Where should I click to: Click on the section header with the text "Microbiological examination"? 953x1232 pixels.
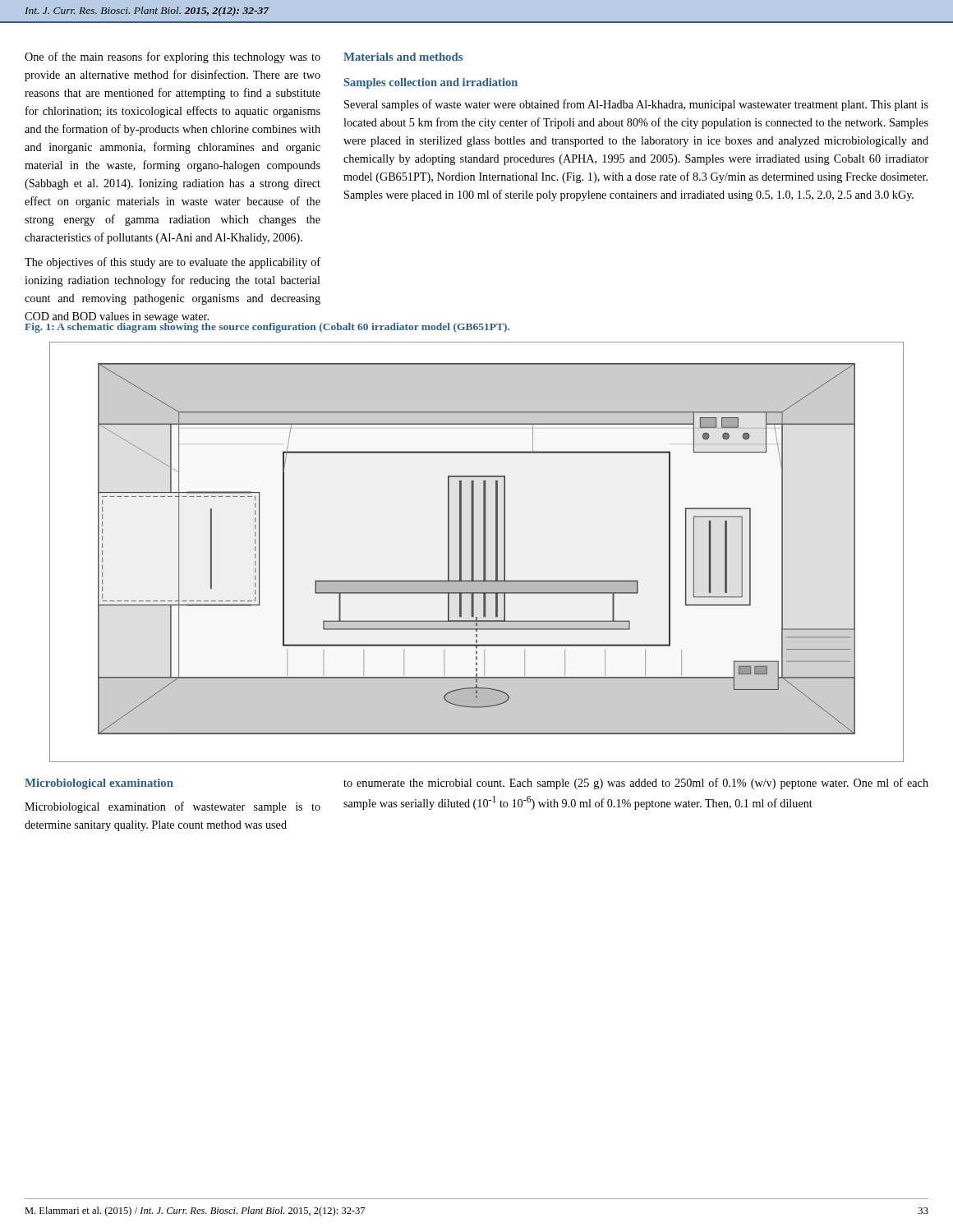click(x=99, y=783)
